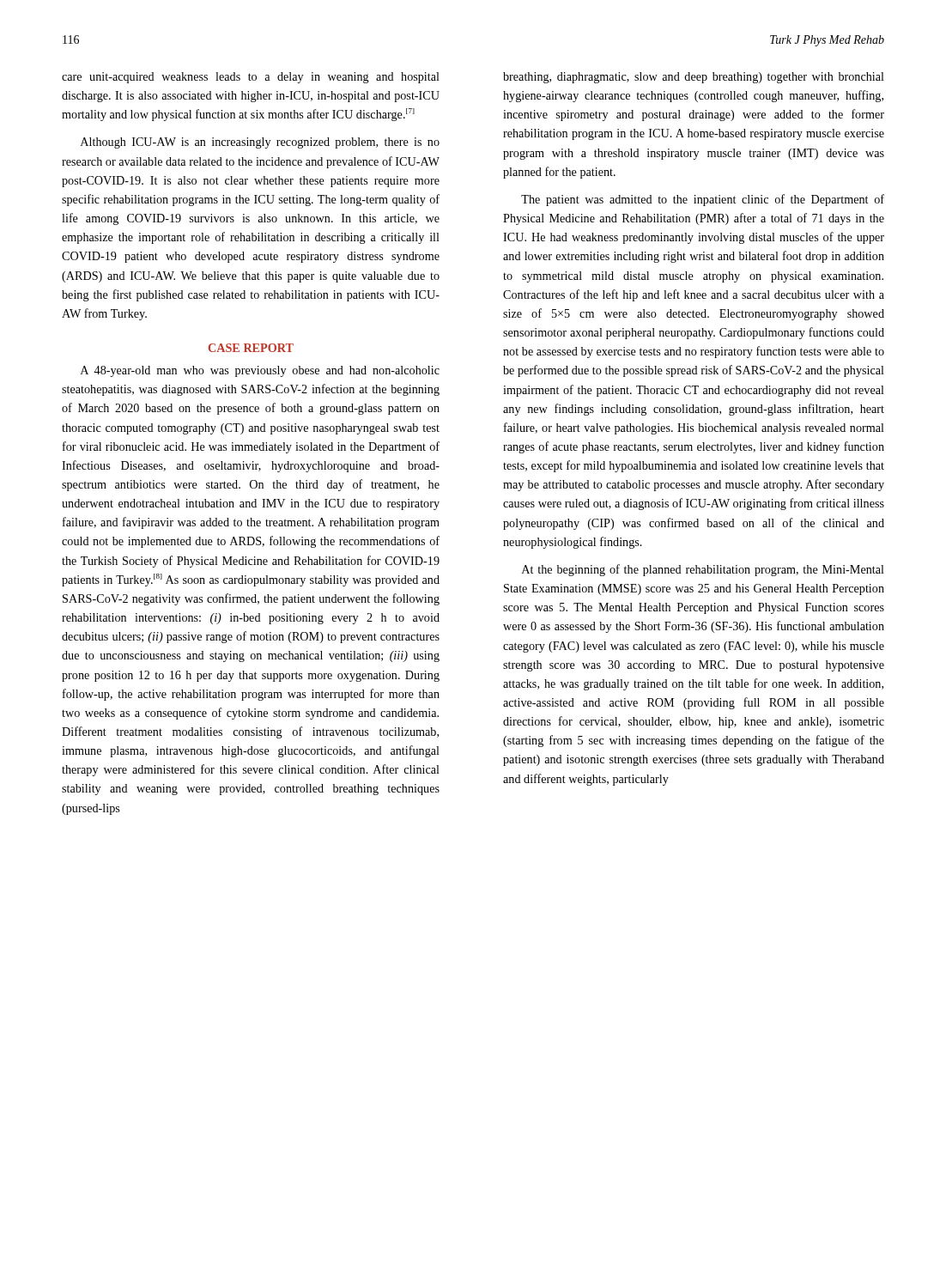946x1288 pixels.
Task: Click on the element starting "The patient was admitted to the inpatient"
Action: [x=694, y=370]
